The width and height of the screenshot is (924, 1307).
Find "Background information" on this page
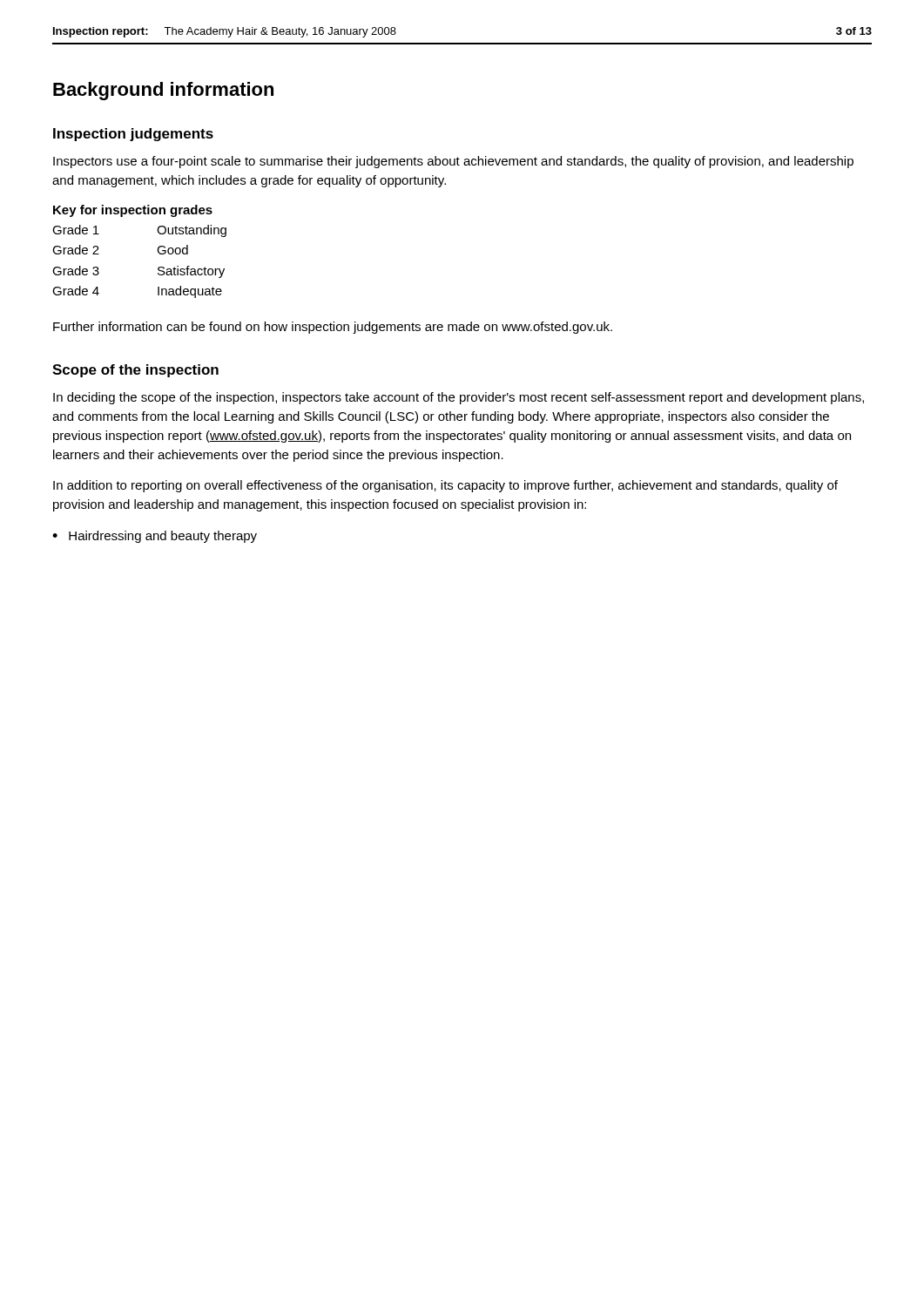[x=163, y=91]
